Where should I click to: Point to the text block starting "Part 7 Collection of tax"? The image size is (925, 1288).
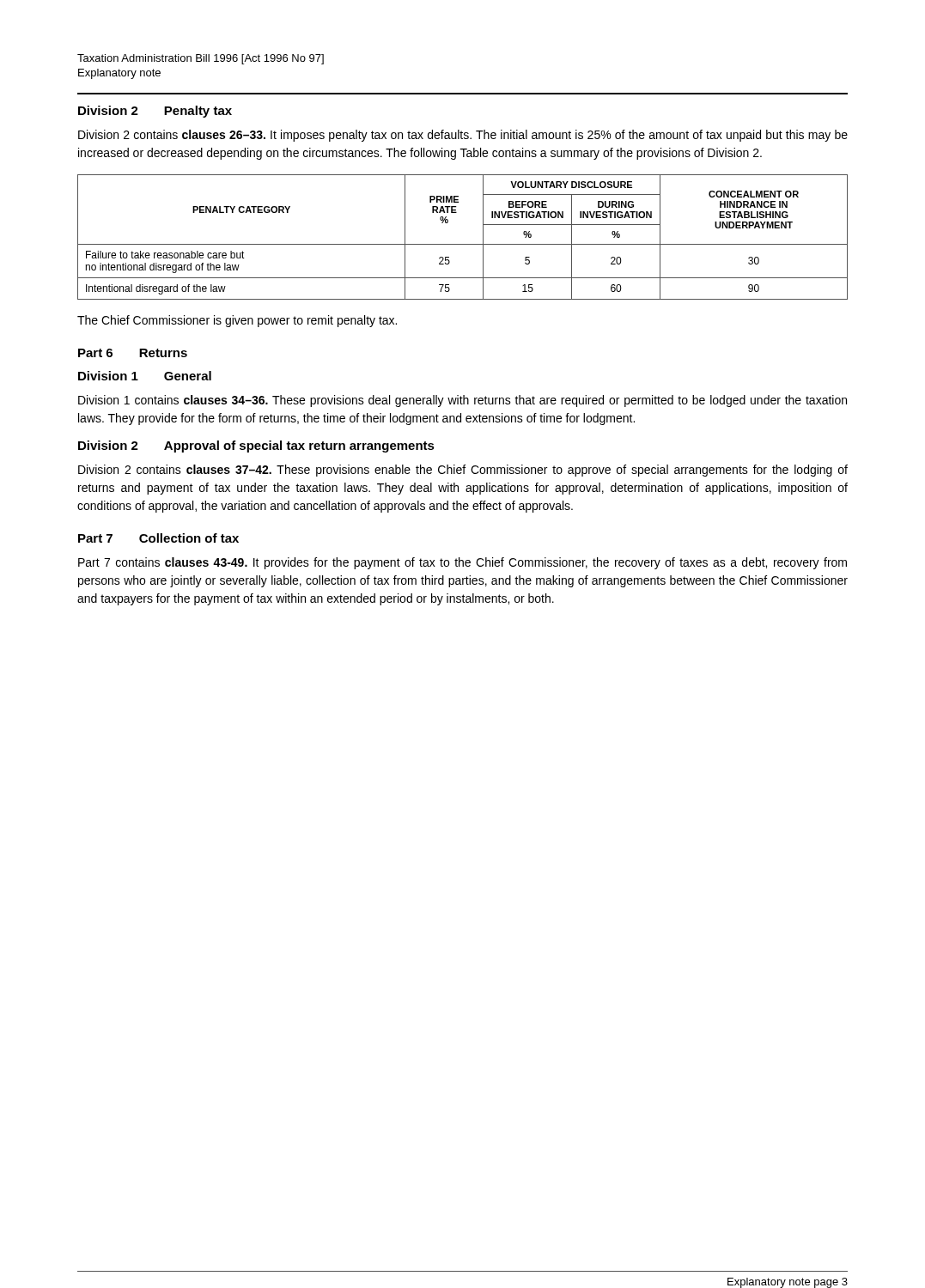coord(158,538)
